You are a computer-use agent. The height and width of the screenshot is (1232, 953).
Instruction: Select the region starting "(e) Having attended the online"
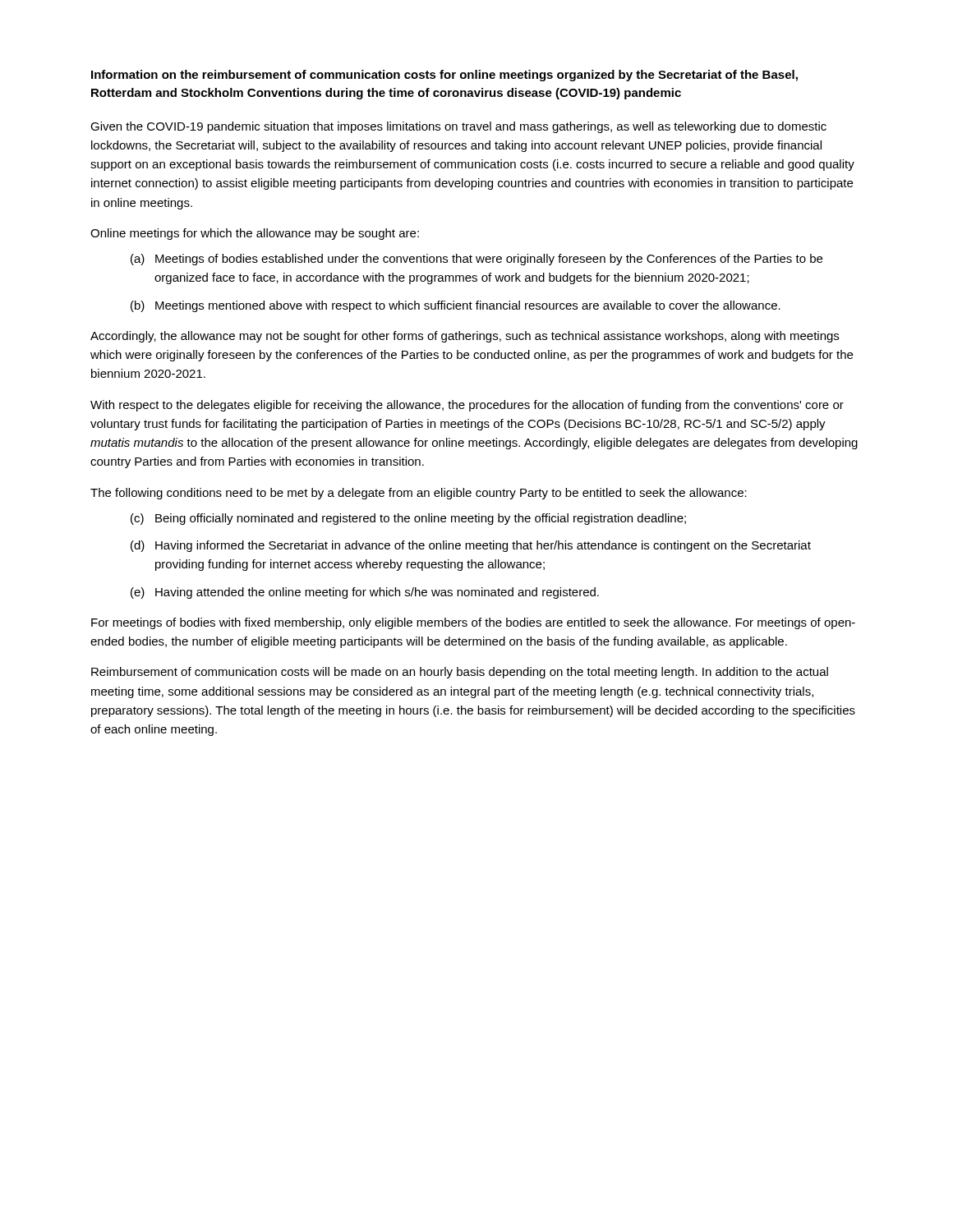tap(496, 591)
